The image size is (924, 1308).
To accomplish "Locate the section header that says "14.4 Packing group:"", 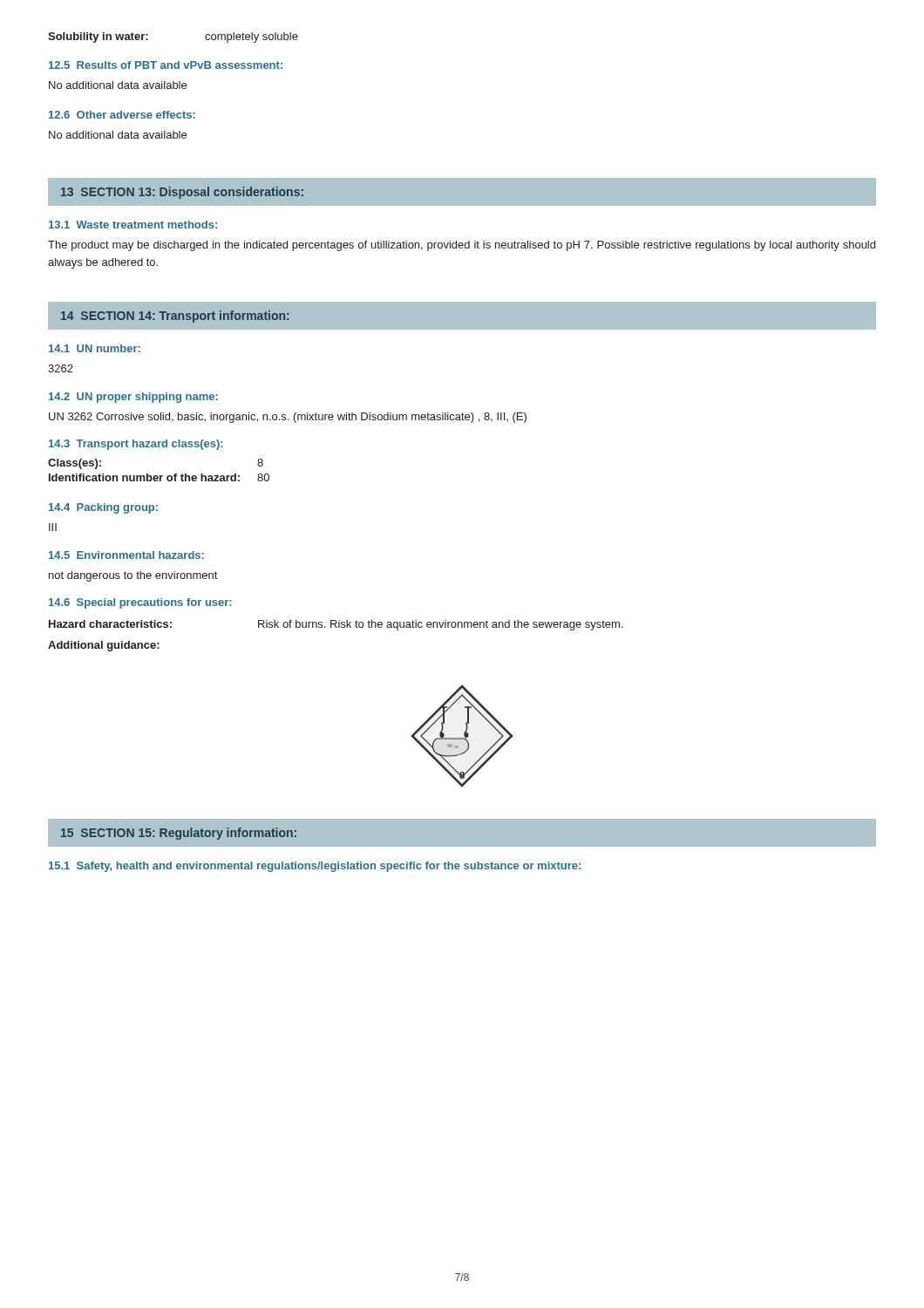I will (103, 507).
